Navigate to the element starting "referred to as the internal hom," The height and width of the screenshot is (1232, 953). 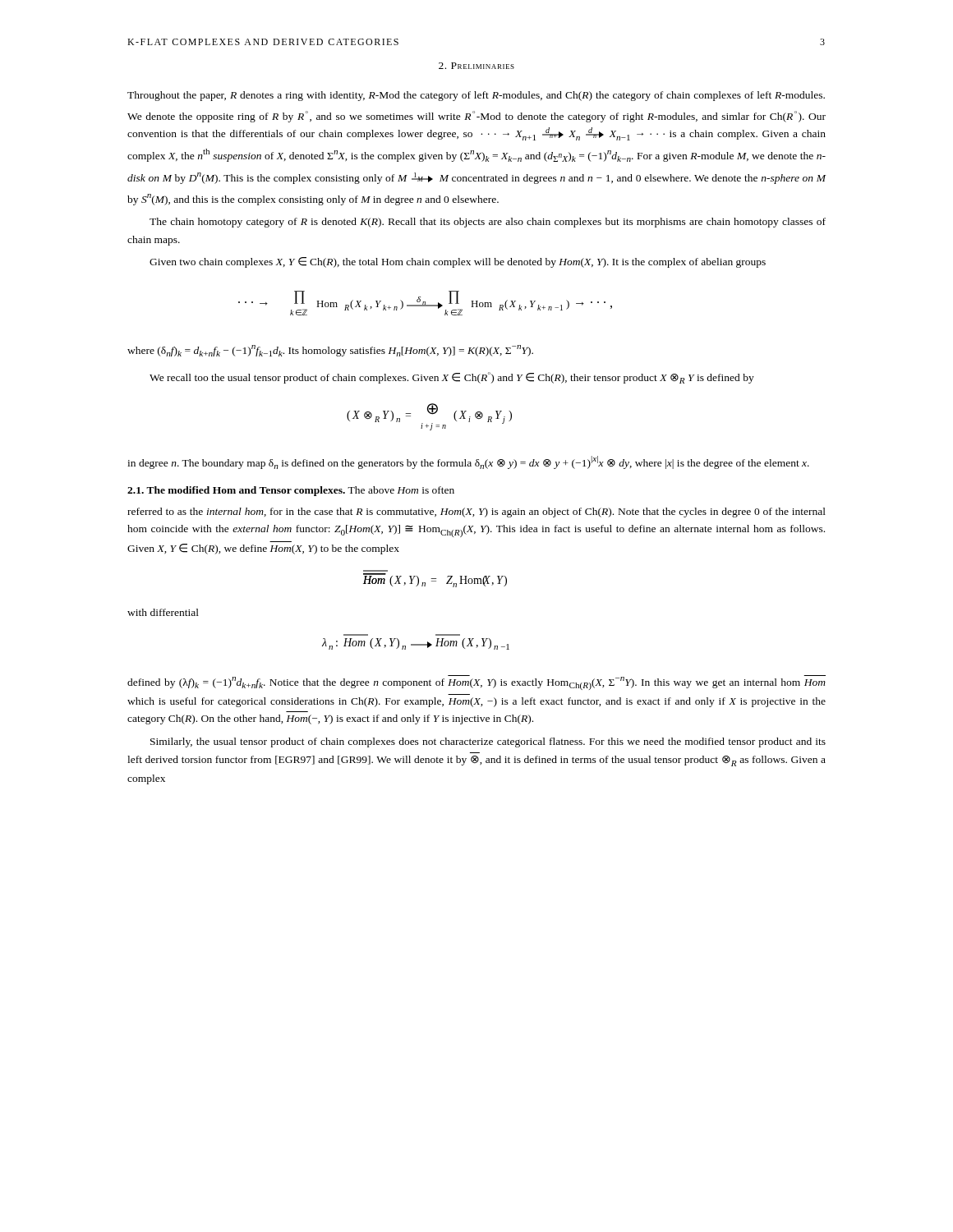coord(476,530)
